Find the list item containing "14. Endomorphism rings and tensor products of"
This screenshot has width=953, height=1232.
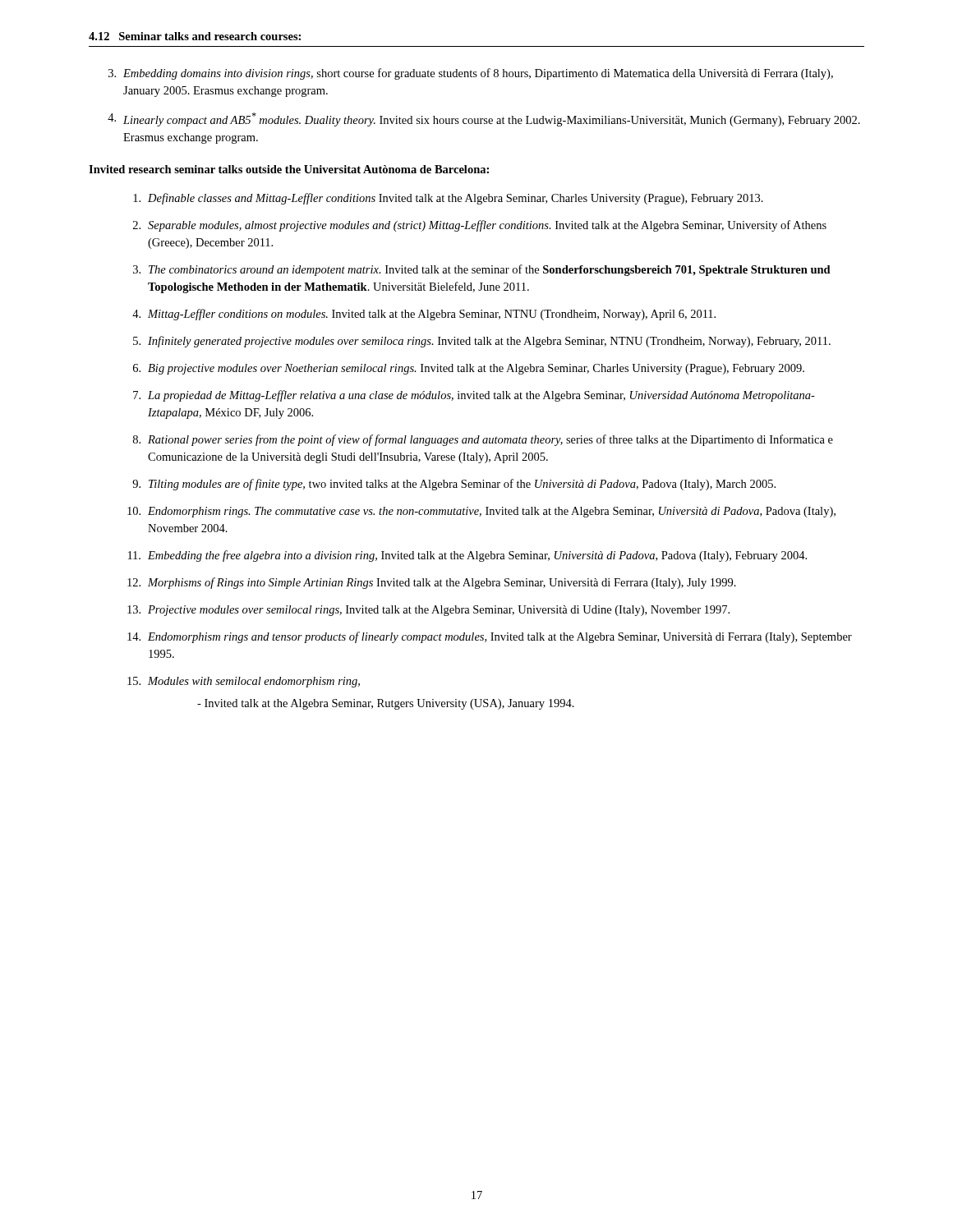489,646
